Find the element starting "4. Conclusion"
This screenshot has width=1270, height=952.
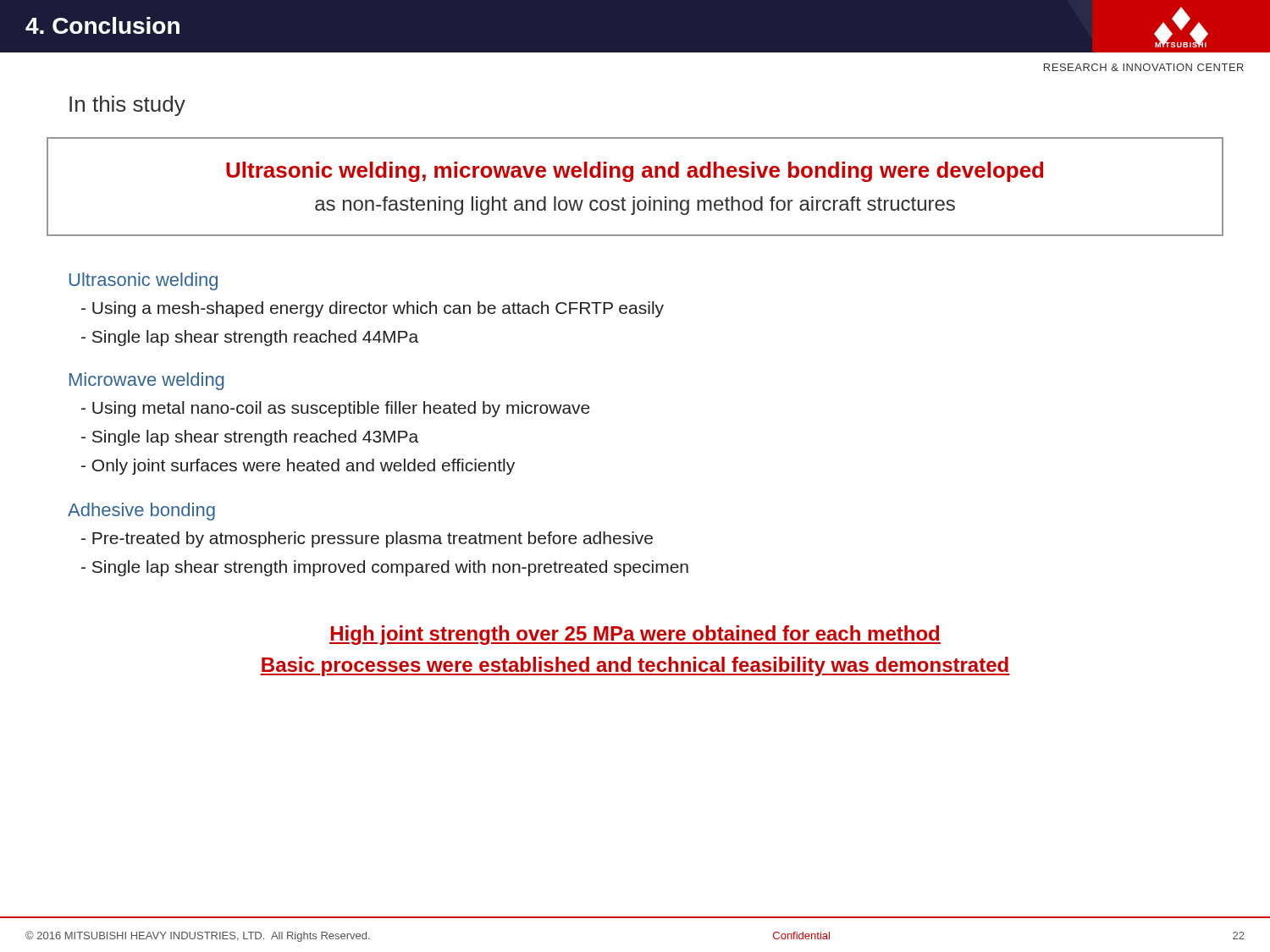[x=103, y=26]
